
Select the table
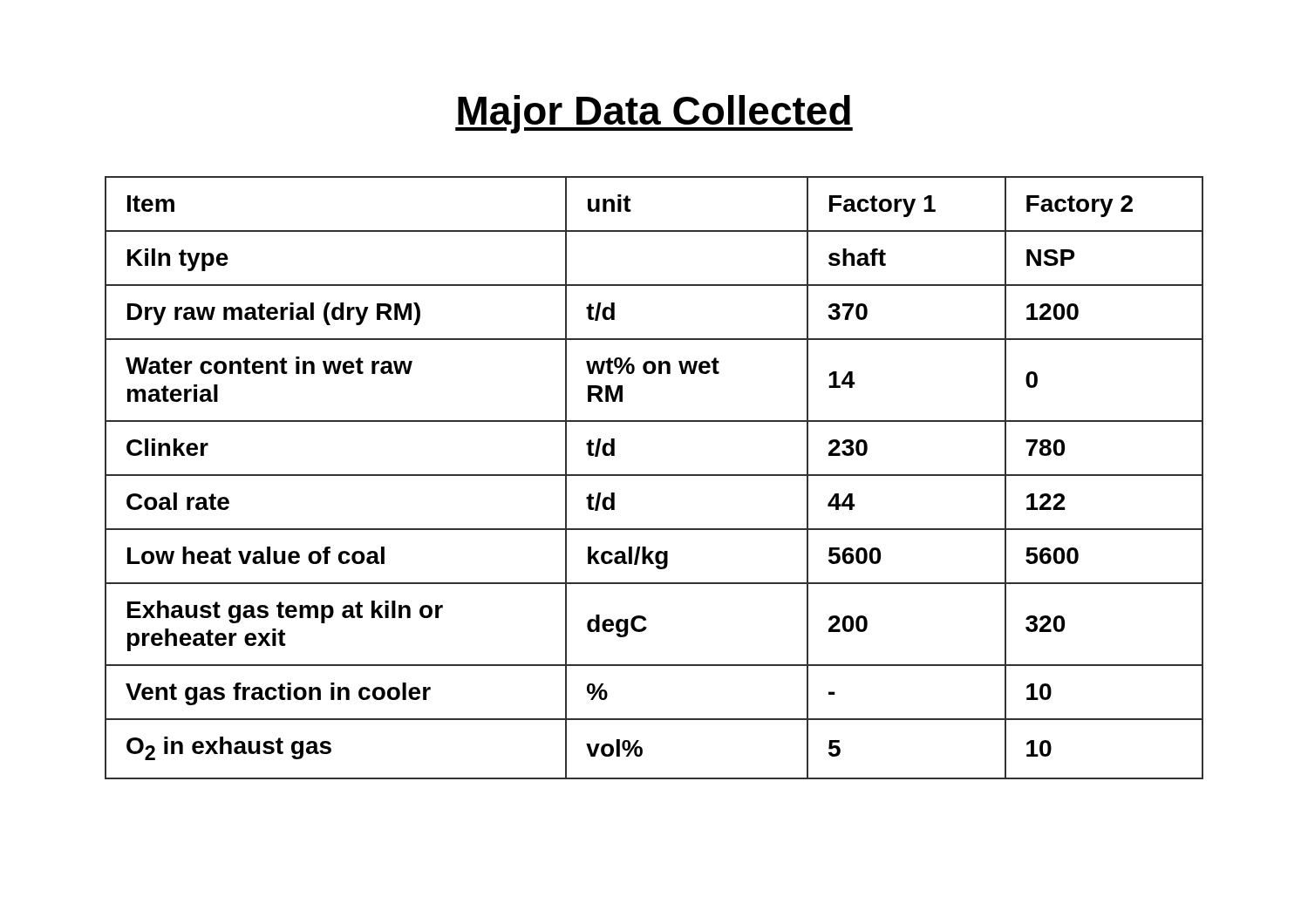654,478
